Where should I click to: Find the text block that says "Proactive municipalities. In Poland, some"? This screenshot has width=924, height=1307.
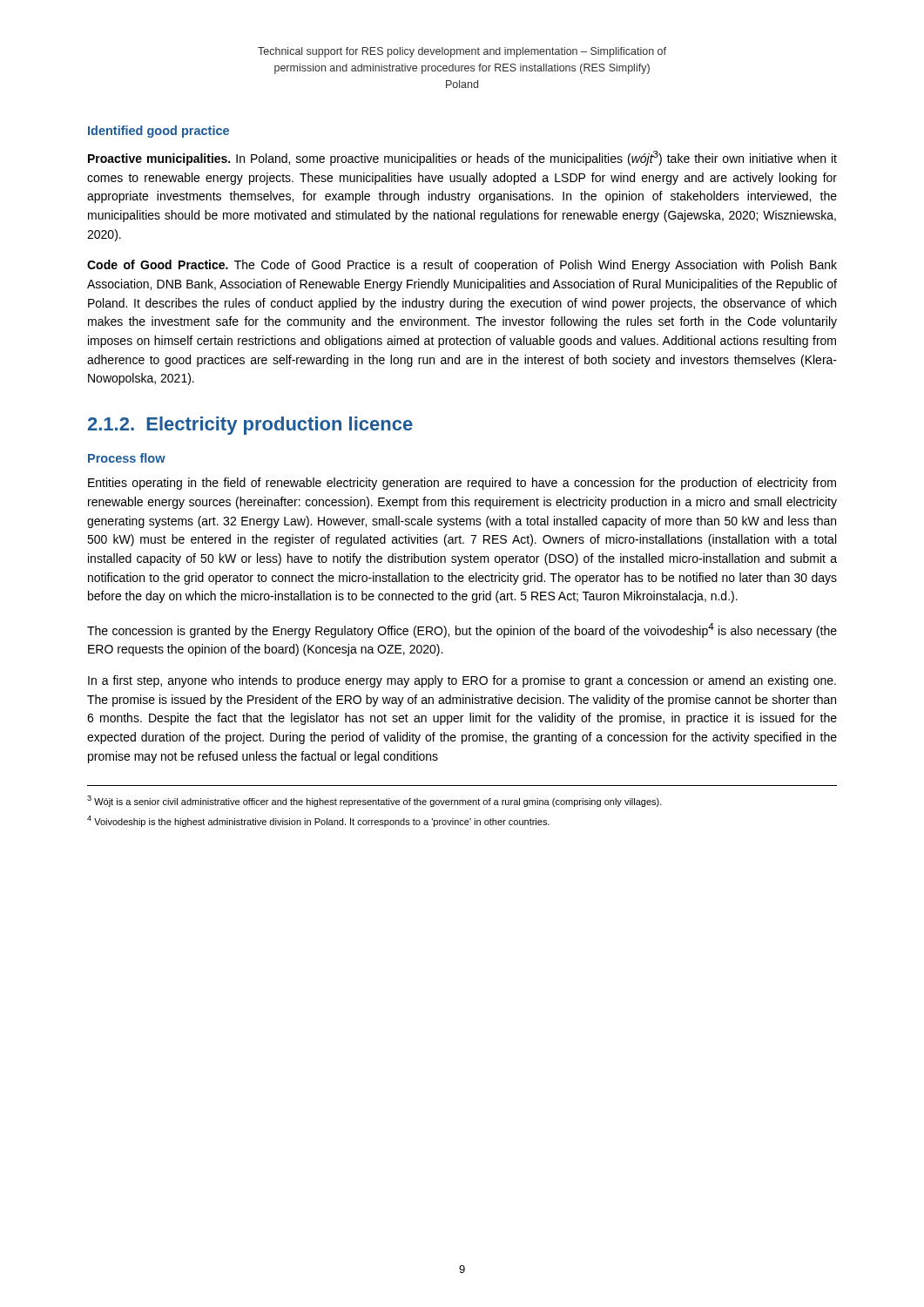(462, 195)
